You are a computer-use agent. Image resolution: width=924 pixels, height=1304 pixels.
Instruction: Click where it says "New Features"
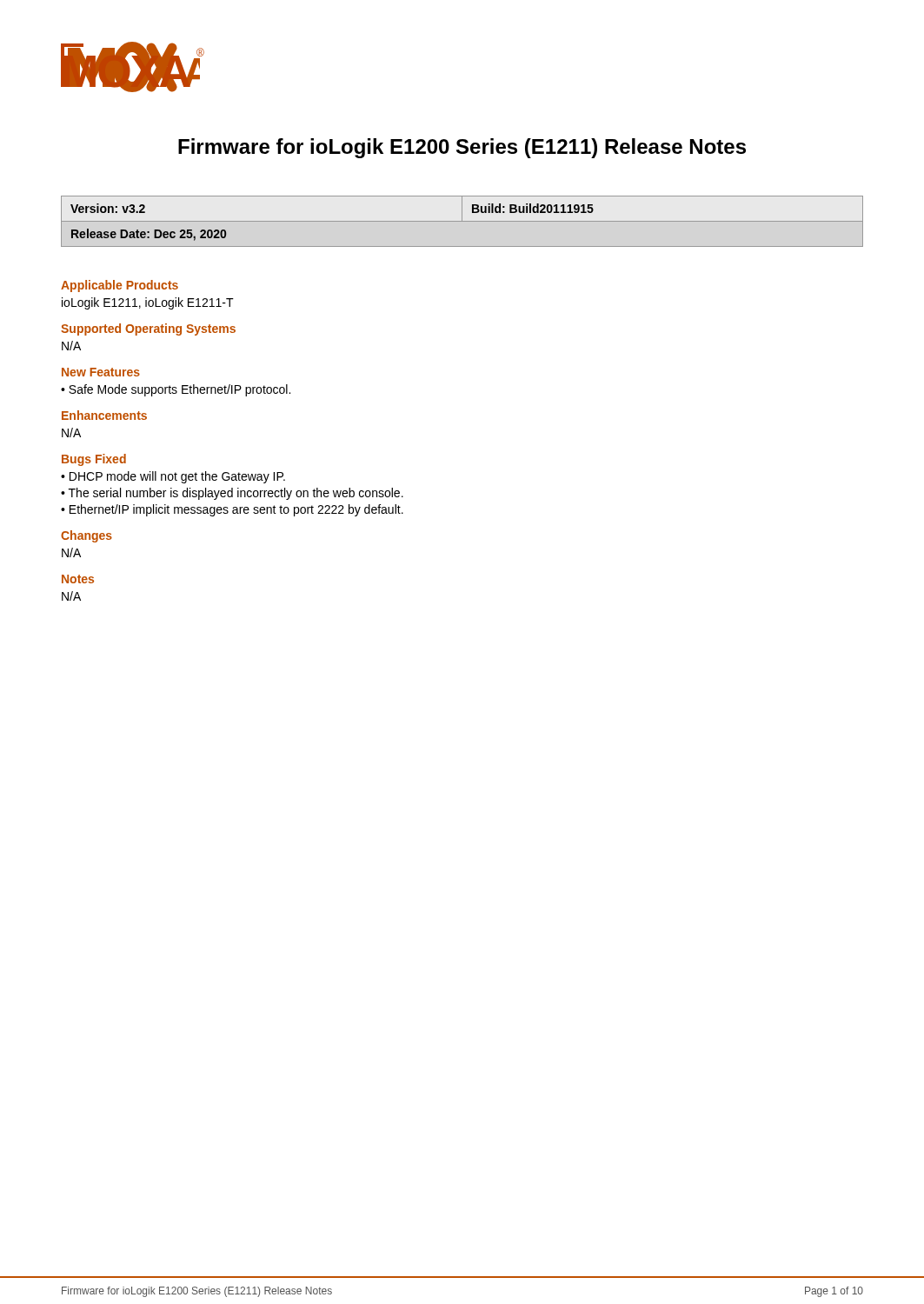(101, 372)
